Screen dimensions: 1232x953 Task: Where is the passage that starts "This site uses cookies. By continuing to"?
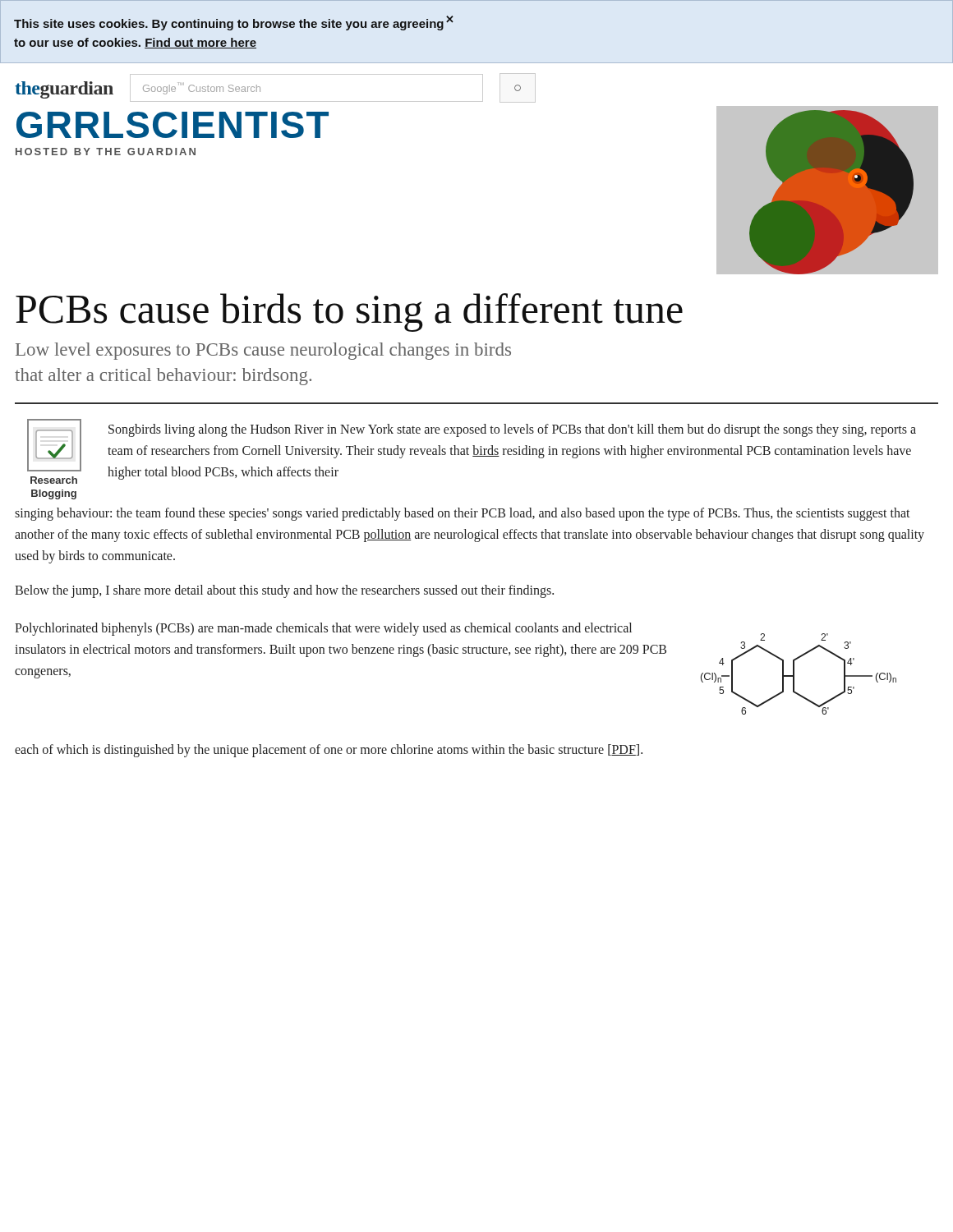pos(234,31)
